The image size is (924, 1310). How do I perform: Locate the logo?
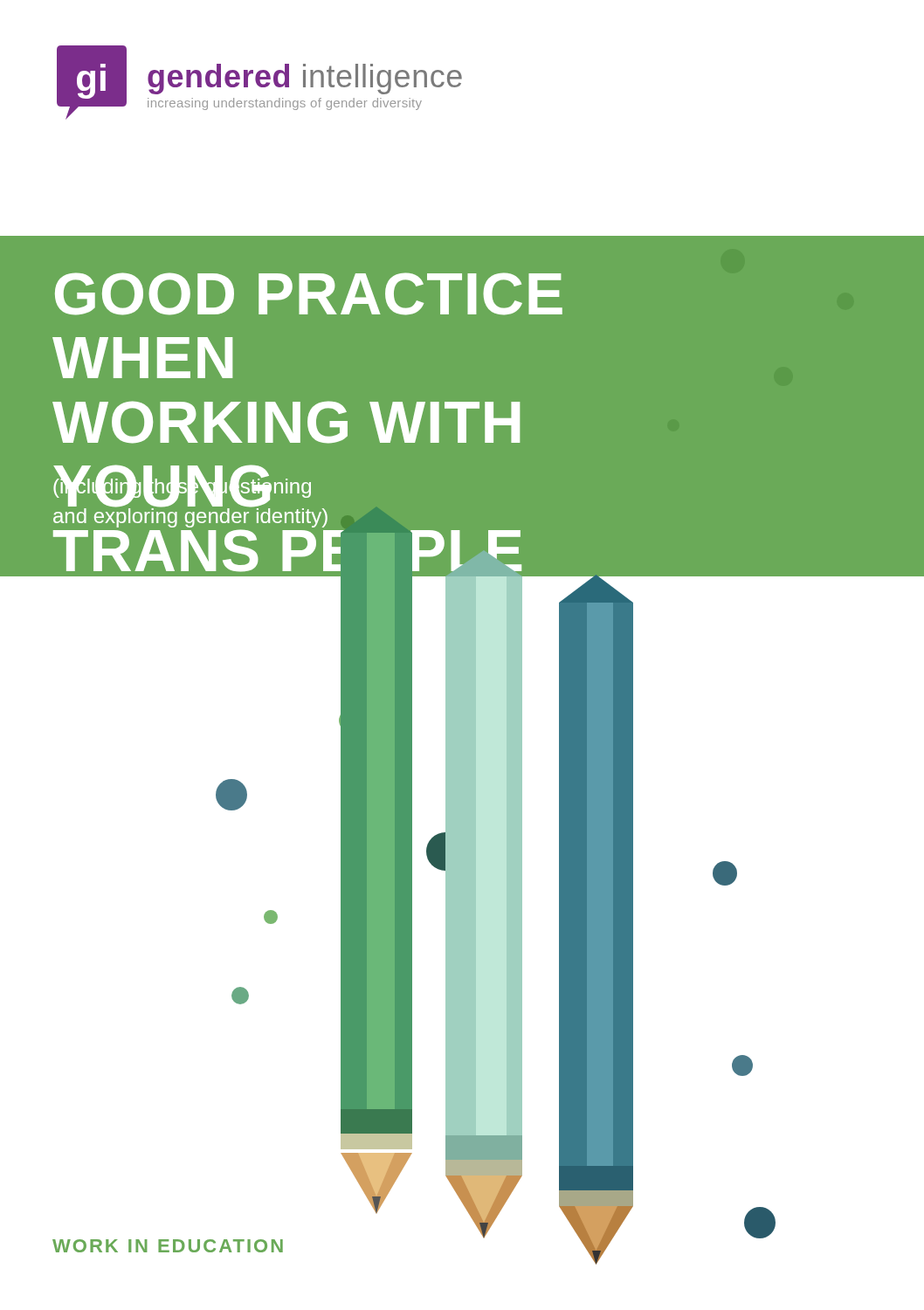258,85
